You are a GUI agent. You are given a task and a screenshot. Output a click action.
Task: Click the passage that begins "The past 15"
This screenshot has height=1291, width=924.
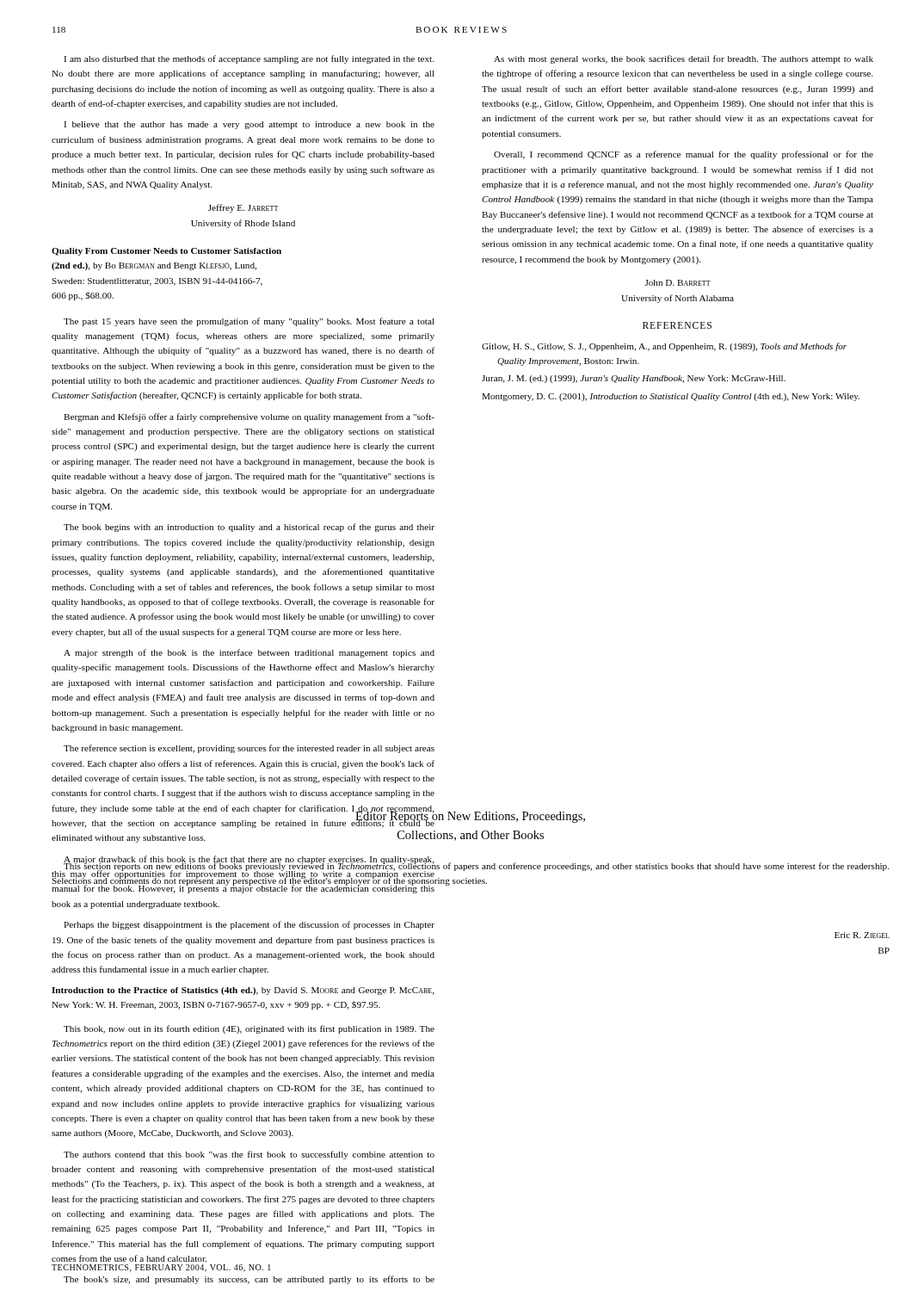click(x=243, y=646)
